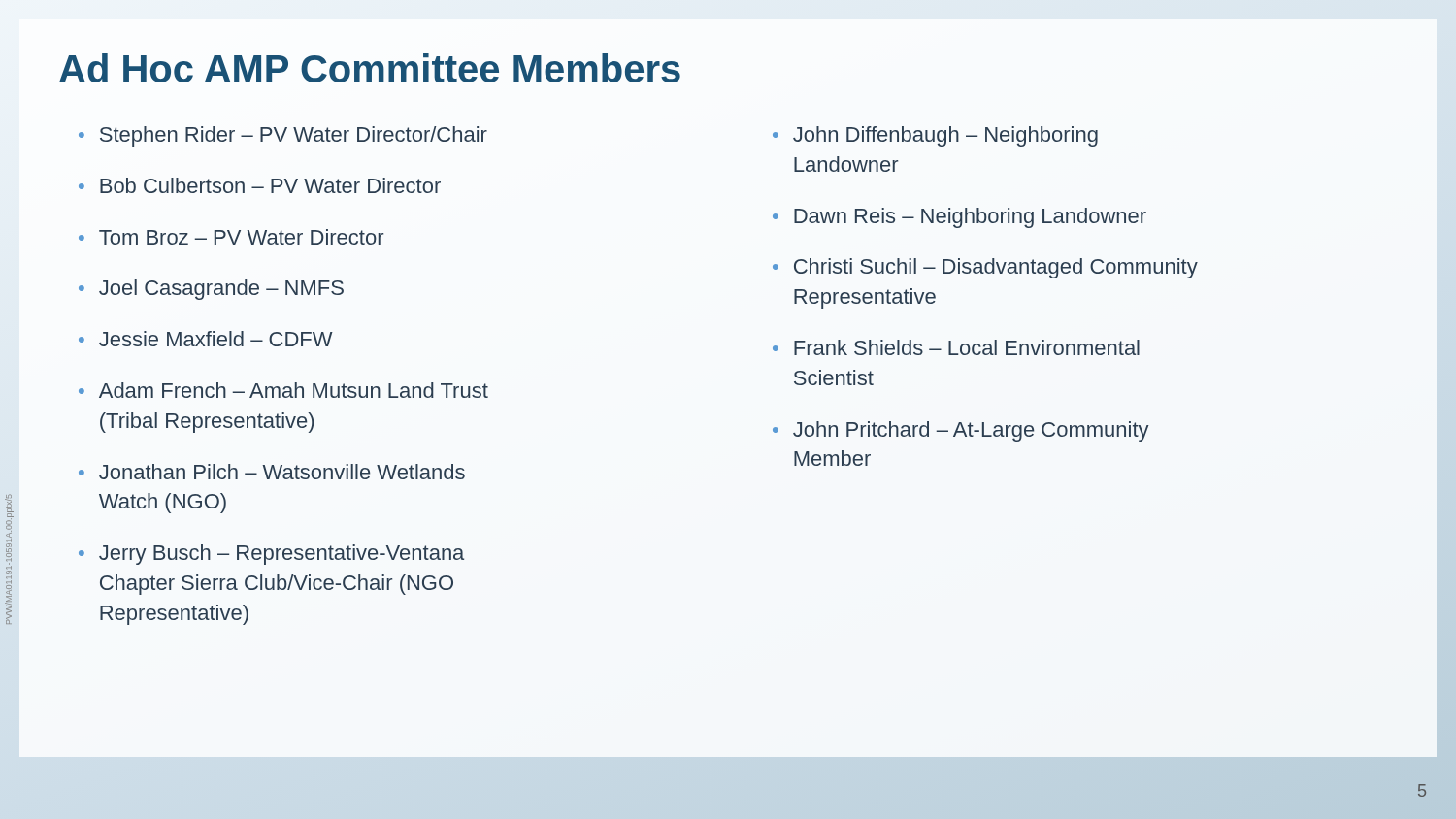This screenshot has height=819, width=1456.
Task: Click on the text starting "• Joel Casagrande – NMFS"
Action: [x=211, y=289]
